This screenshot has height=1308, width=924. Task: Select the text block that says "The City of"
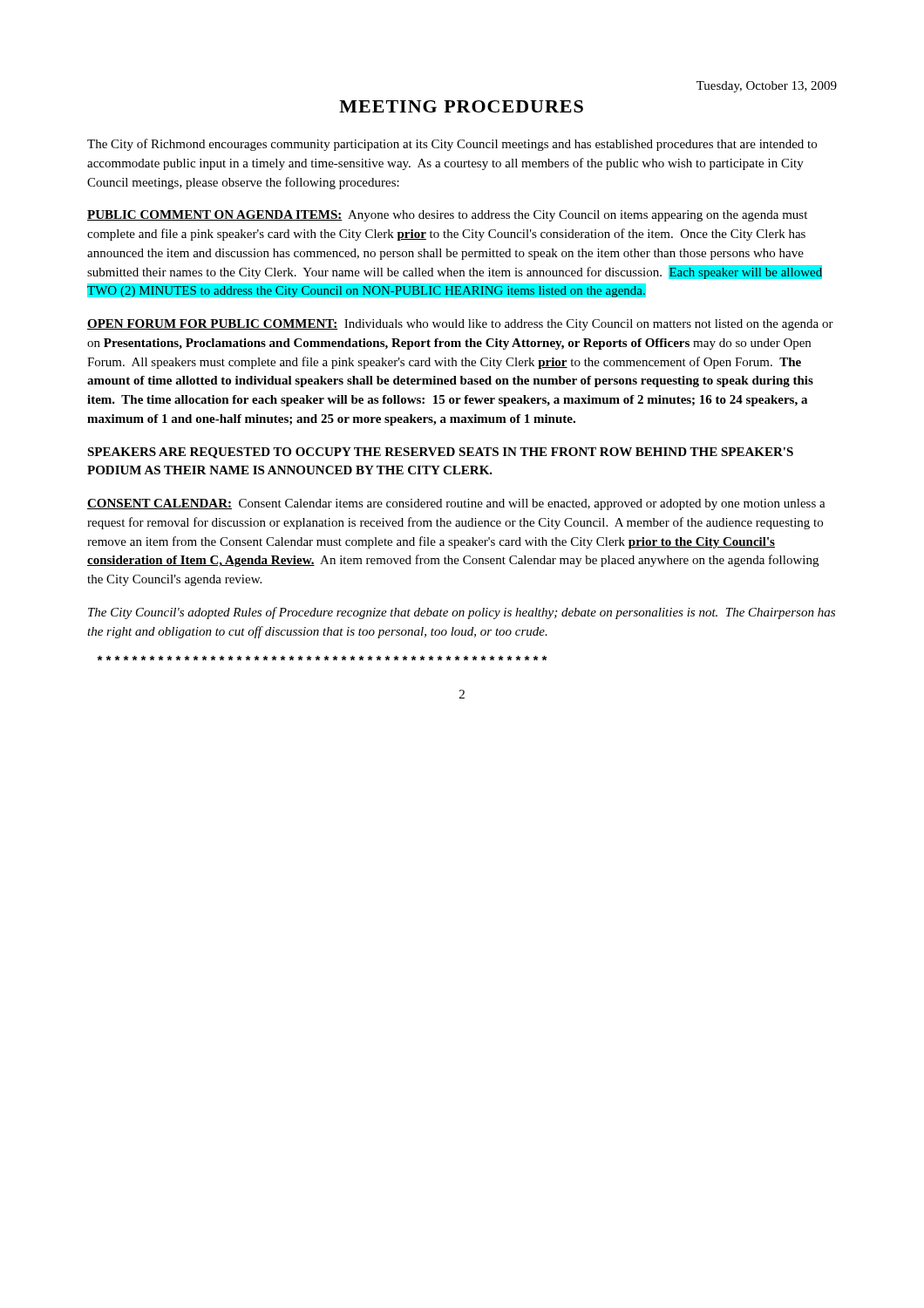[452, 163]
